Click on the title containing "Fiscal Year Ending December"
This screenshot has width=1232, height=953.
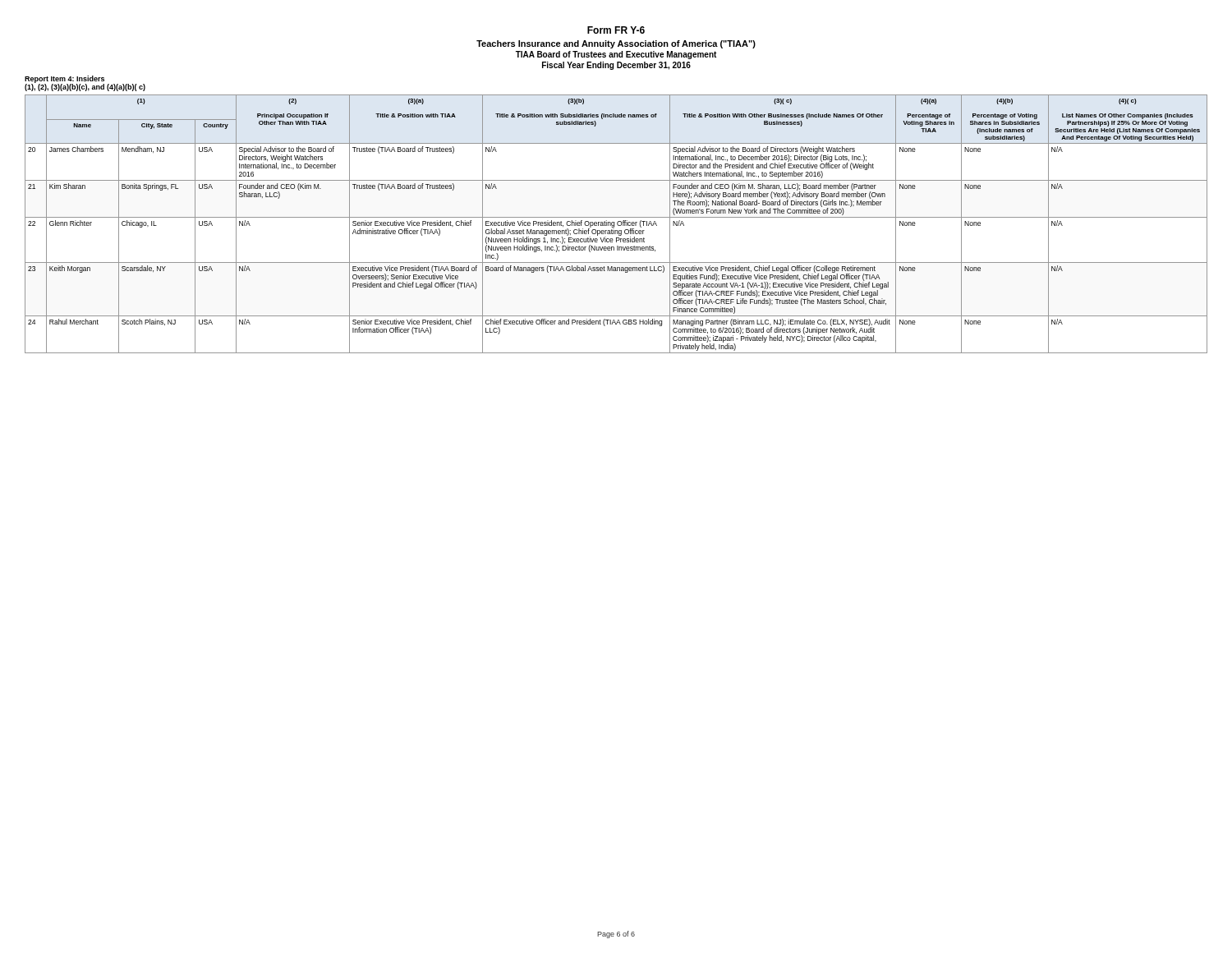pos(616,65)
